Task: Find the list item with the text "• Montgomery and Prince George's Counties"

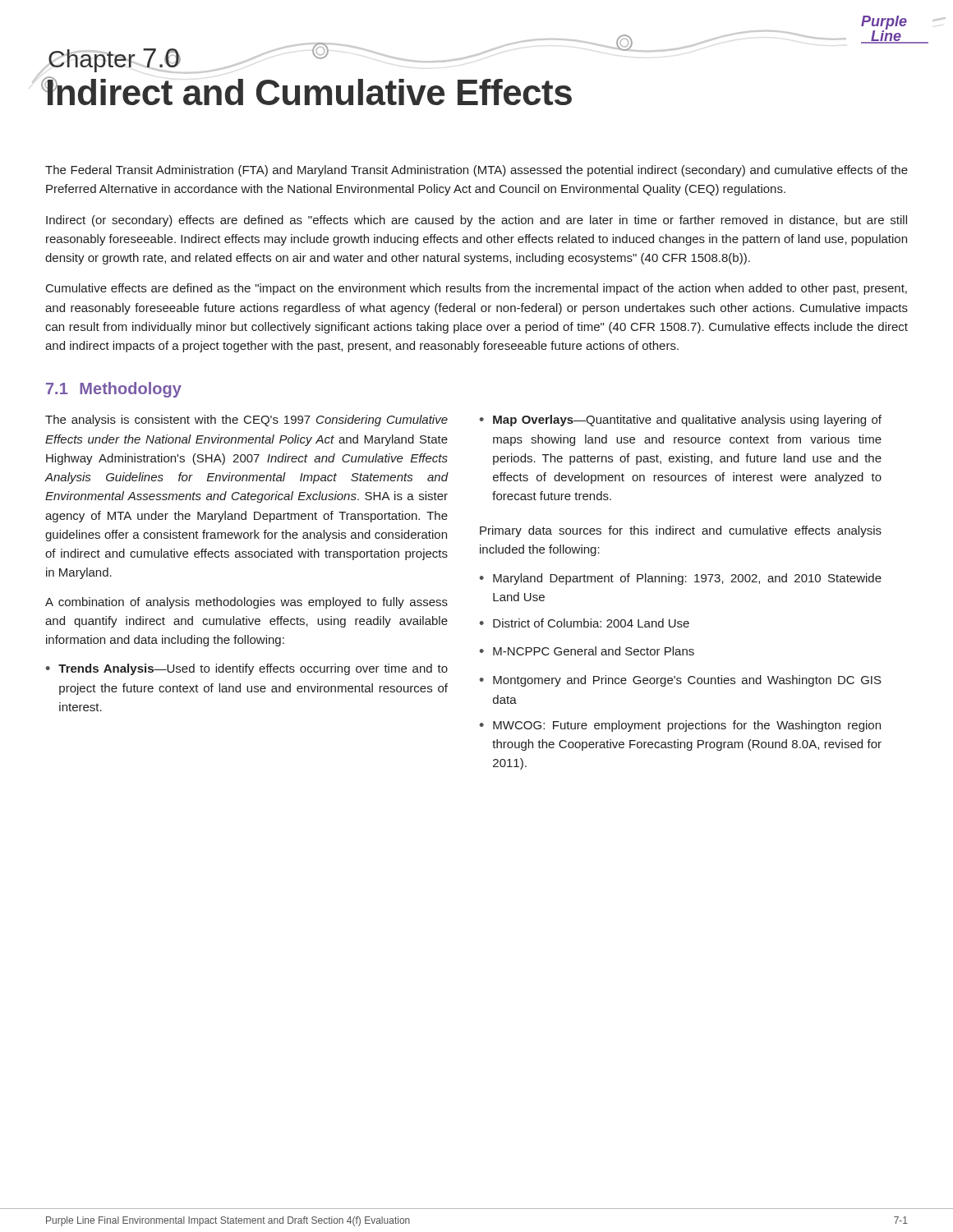Action: pos(680,690)
